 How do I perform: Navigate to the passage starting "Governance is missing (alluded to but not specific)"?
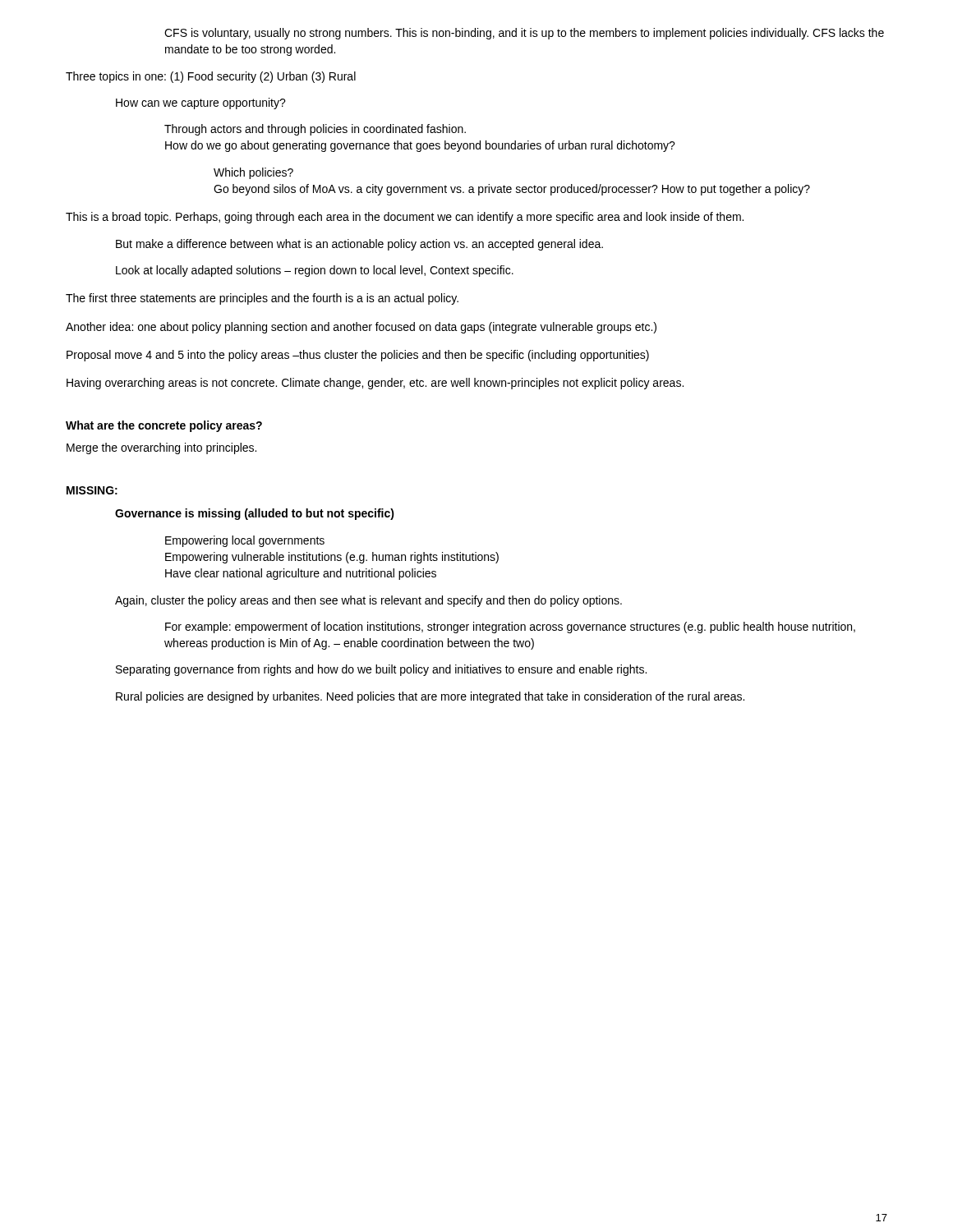click(x=255, y=514)
